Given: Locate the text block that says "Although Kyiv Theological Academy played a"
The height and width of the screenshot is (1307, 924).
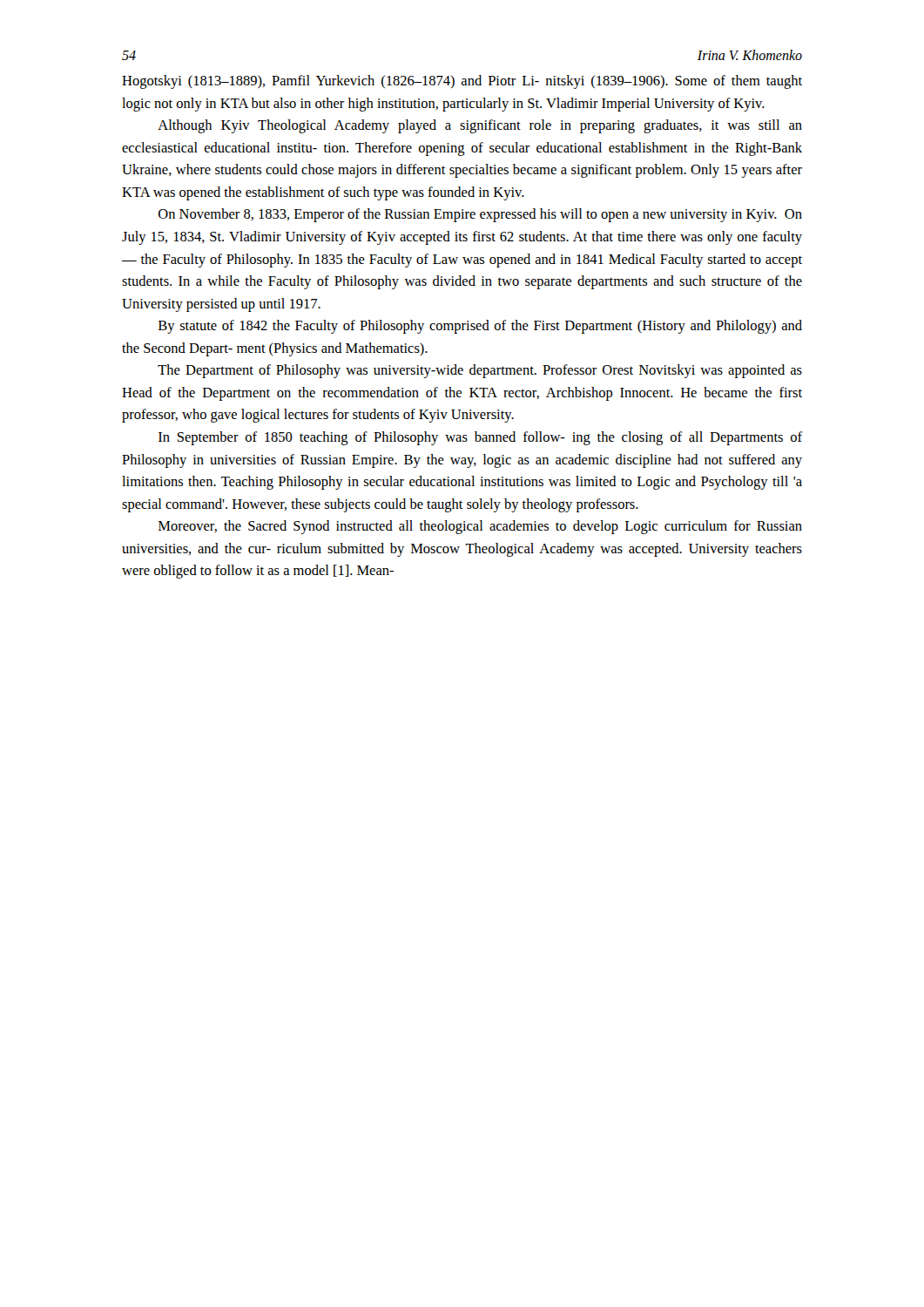Looking at the screenshot, I should (462, 159).
